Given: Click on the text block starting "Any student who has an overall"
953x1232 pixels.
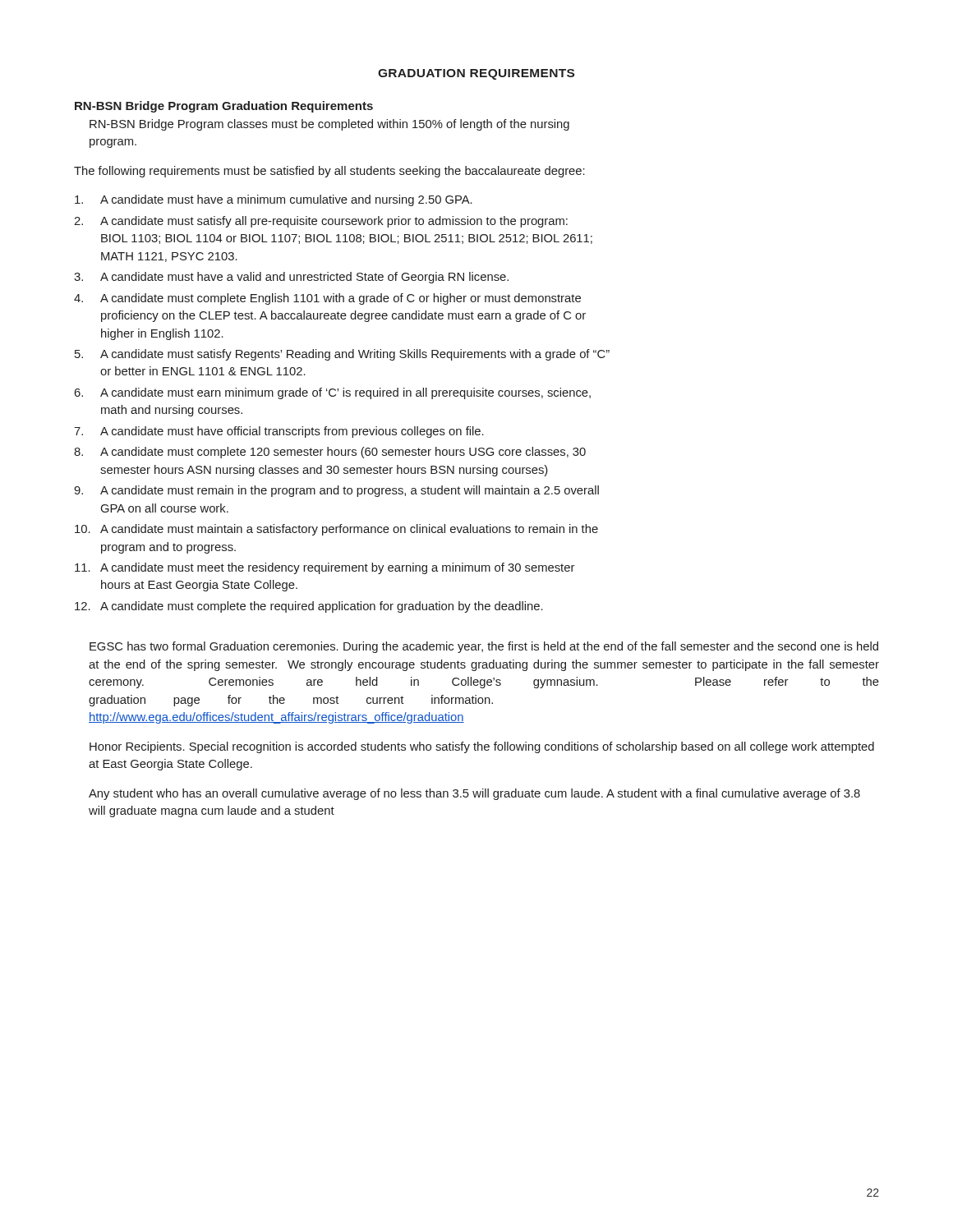Looking at the screenshot, I should (475, 802).
